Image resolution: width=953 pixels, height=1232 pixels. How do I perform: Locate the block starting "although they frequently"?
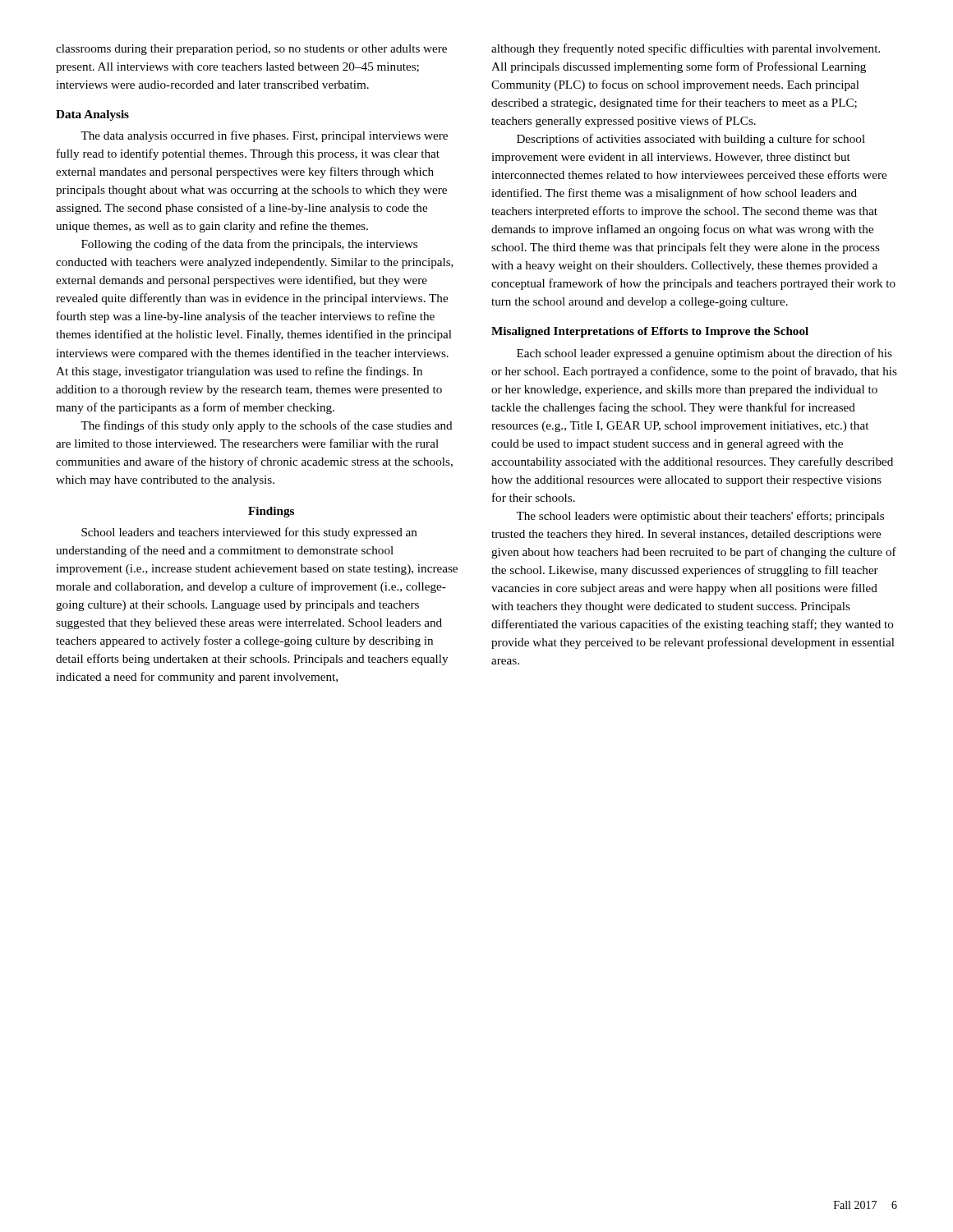[694, 85]
